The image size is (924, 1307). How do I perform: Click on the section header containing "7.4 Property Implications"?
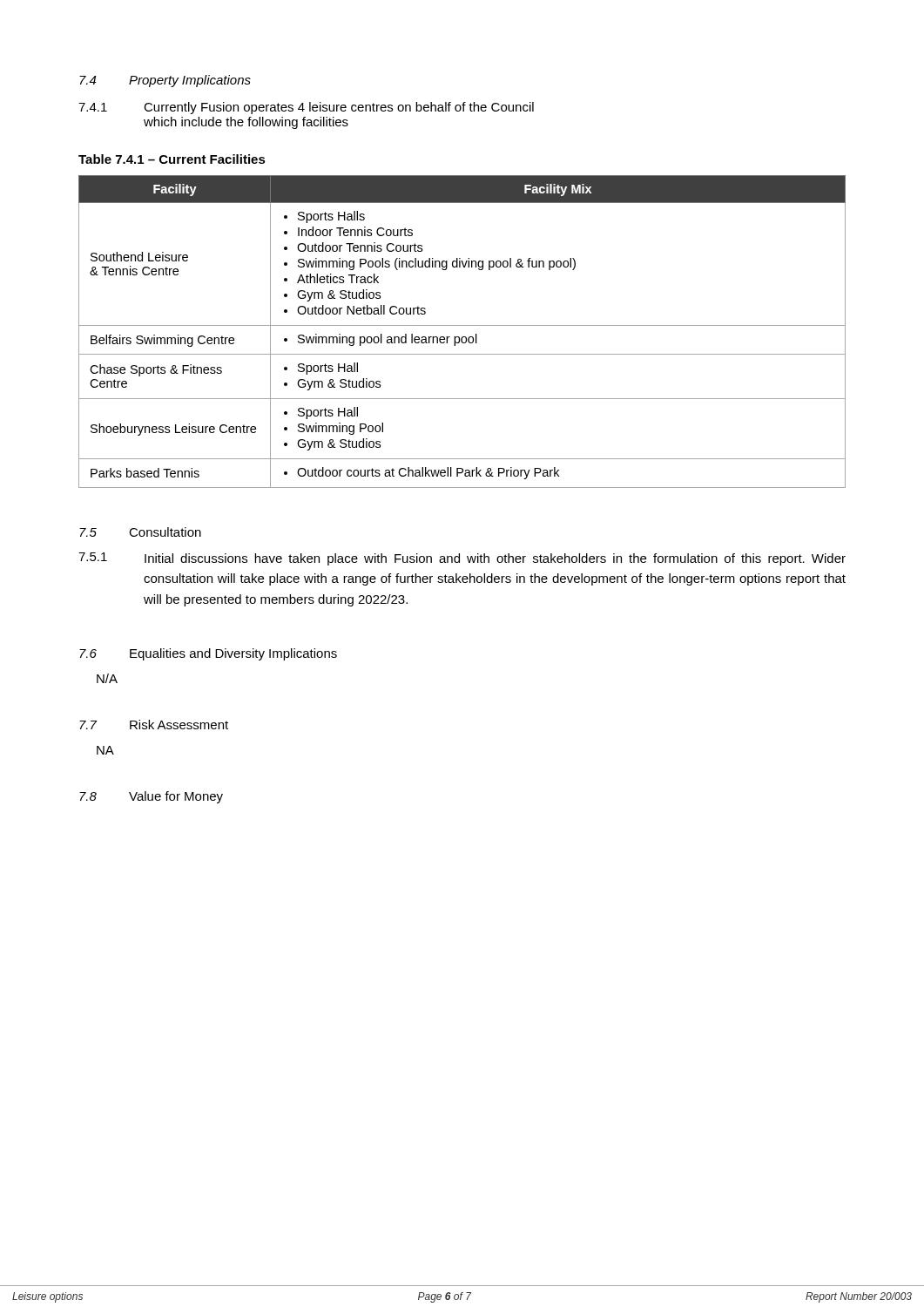(x=165, y=80)
